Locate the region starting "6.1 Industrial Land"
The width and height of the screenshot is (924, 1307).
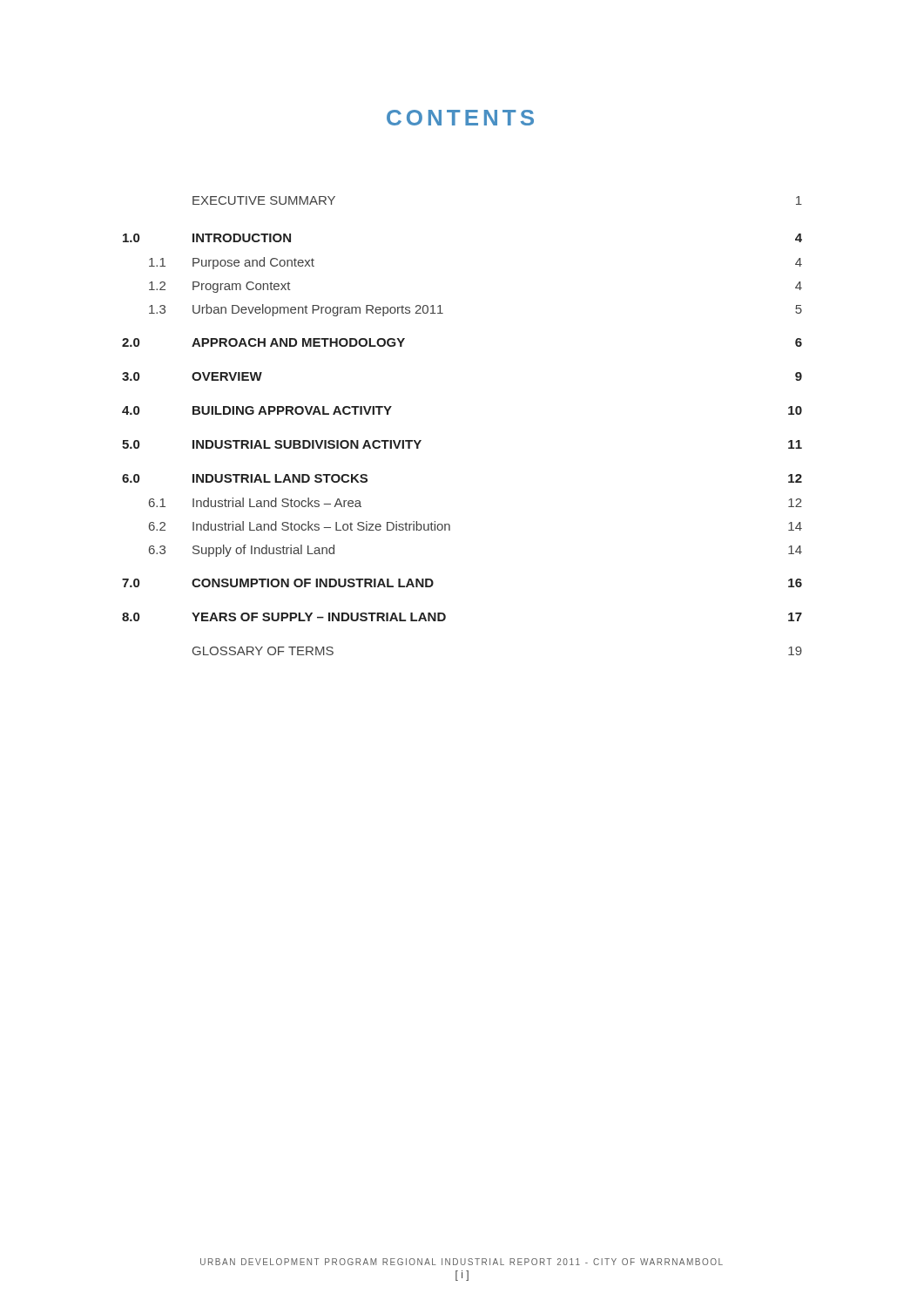click(x=272, y=501)
